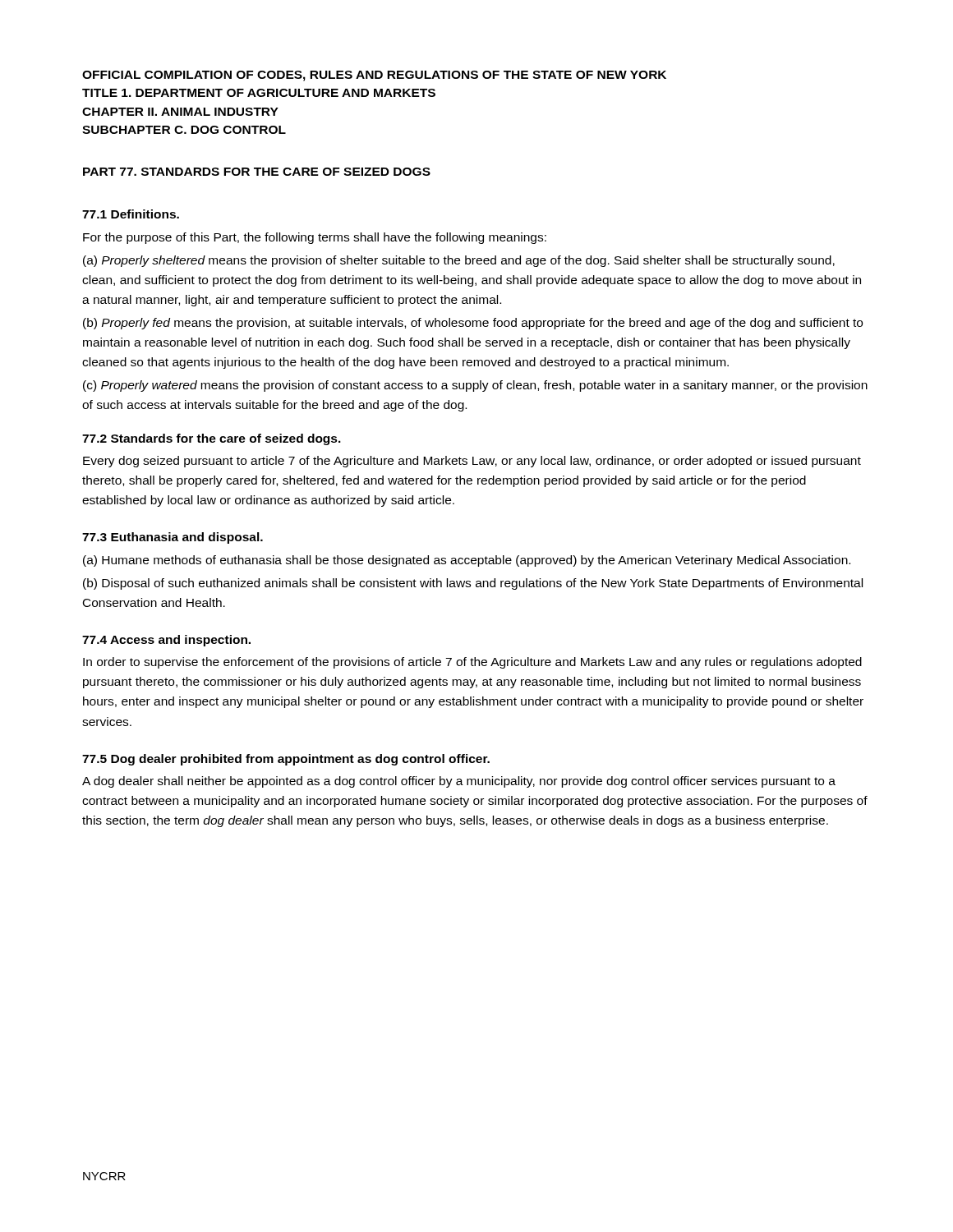Select the section header that says "77.2 Standards for the care"

[x=212, y=438]
